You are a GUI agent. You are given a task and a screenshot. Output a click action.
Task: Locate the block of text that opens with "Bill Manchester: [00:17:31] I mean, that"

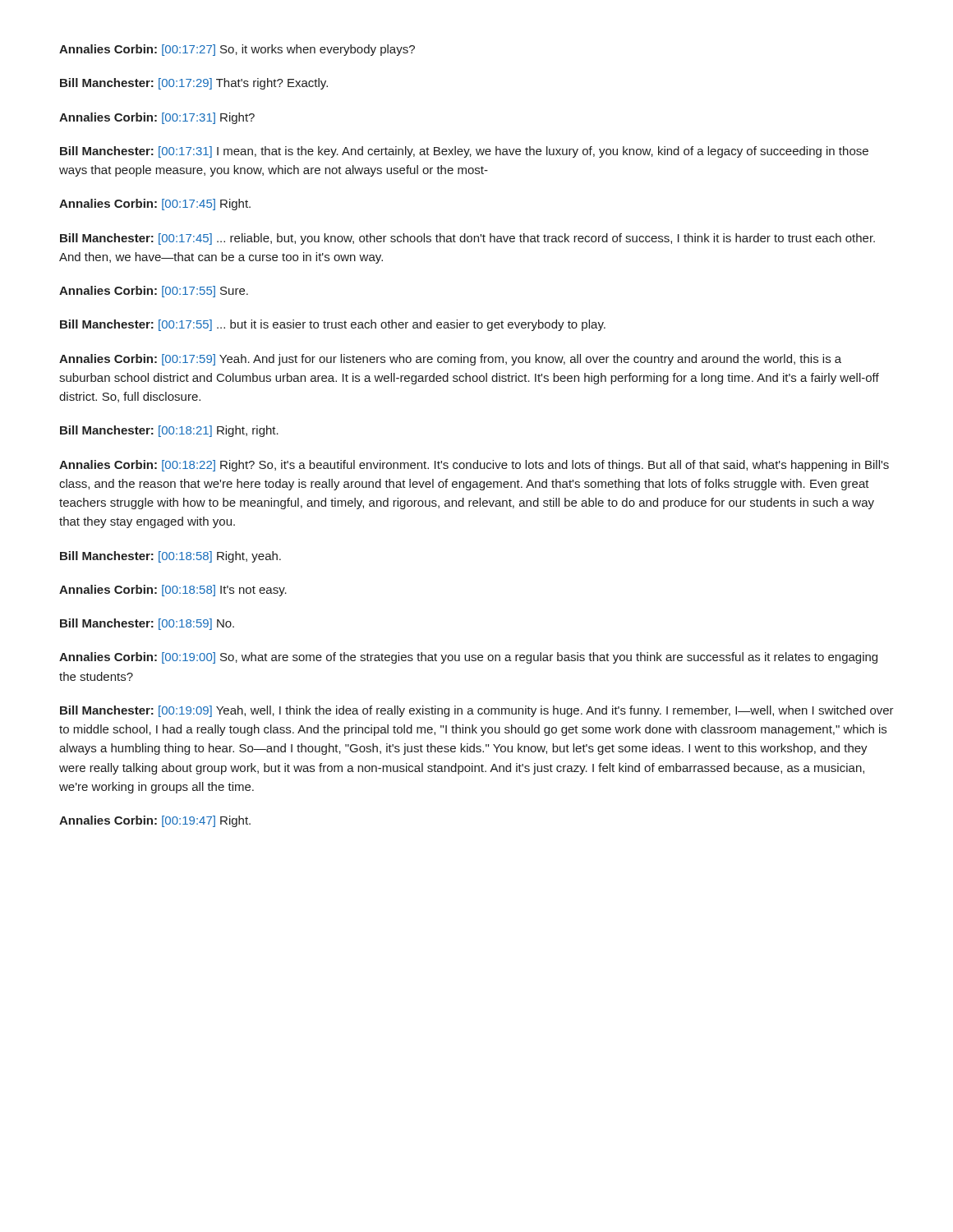point(464,160)
